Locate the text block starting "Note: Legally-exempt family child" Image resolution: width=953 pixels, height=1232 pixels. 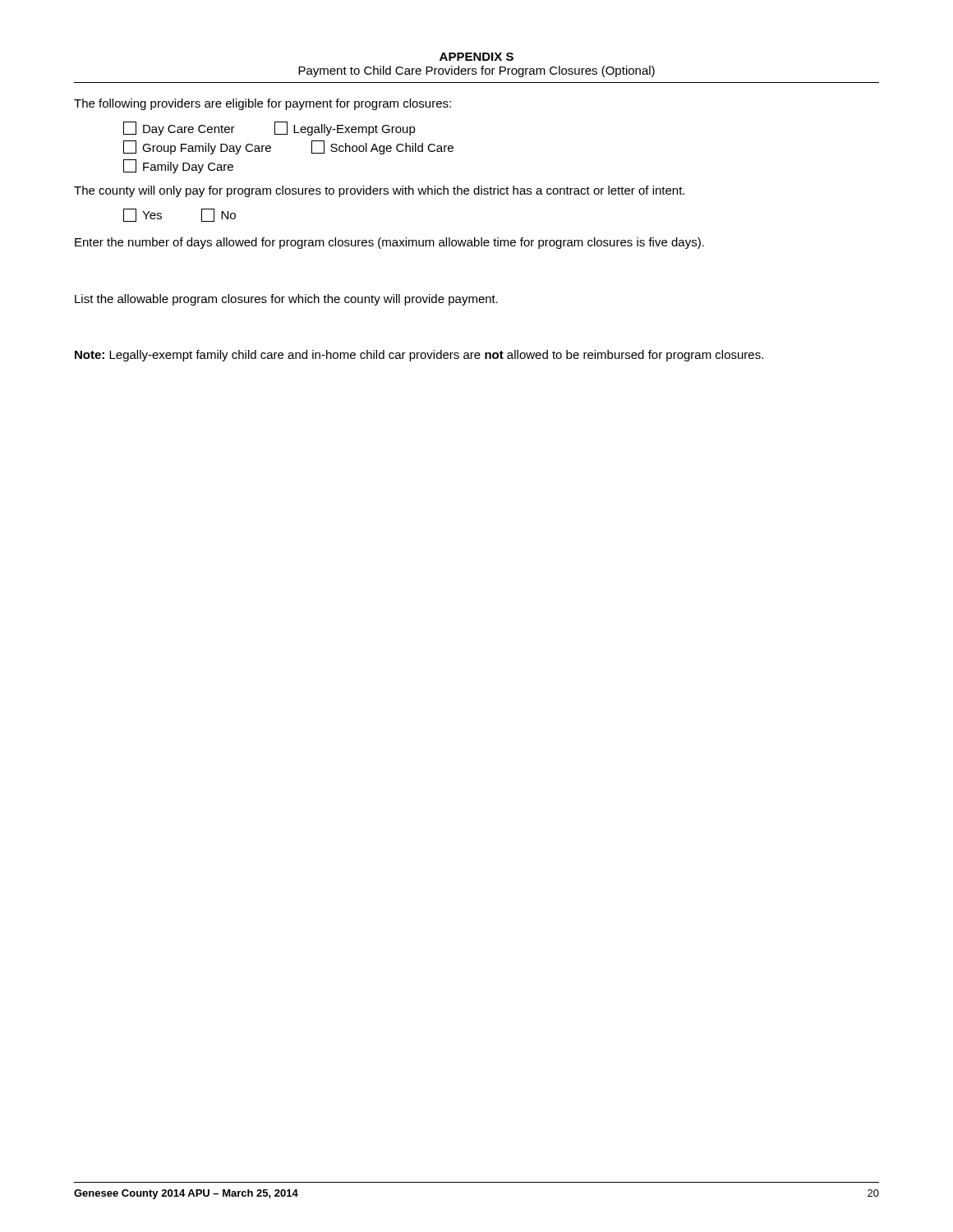click(419, 354)
